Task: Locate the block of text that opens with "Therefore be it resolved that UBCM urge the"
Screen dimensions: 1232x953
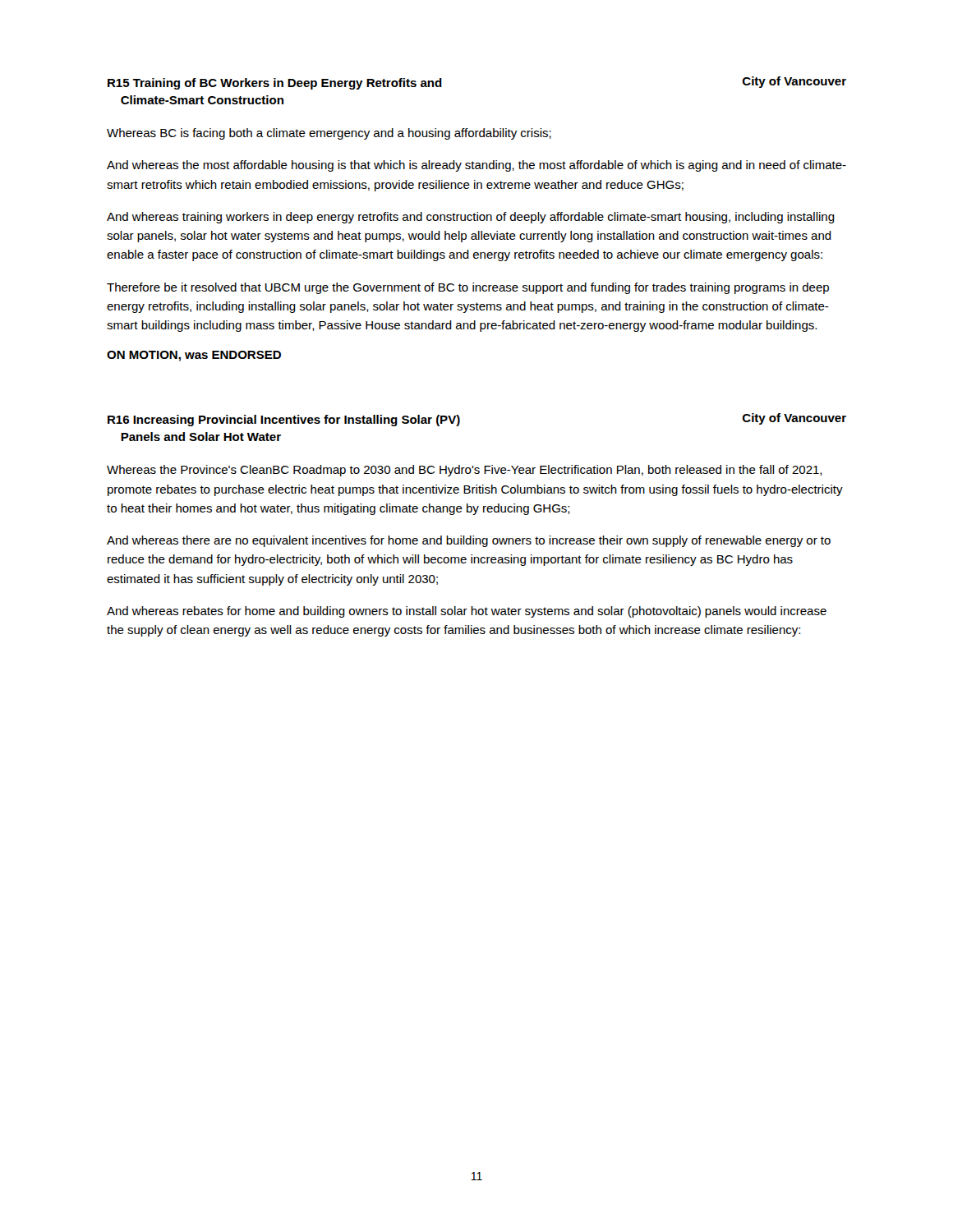Action: pyautogui.click(x=468, y=306)
